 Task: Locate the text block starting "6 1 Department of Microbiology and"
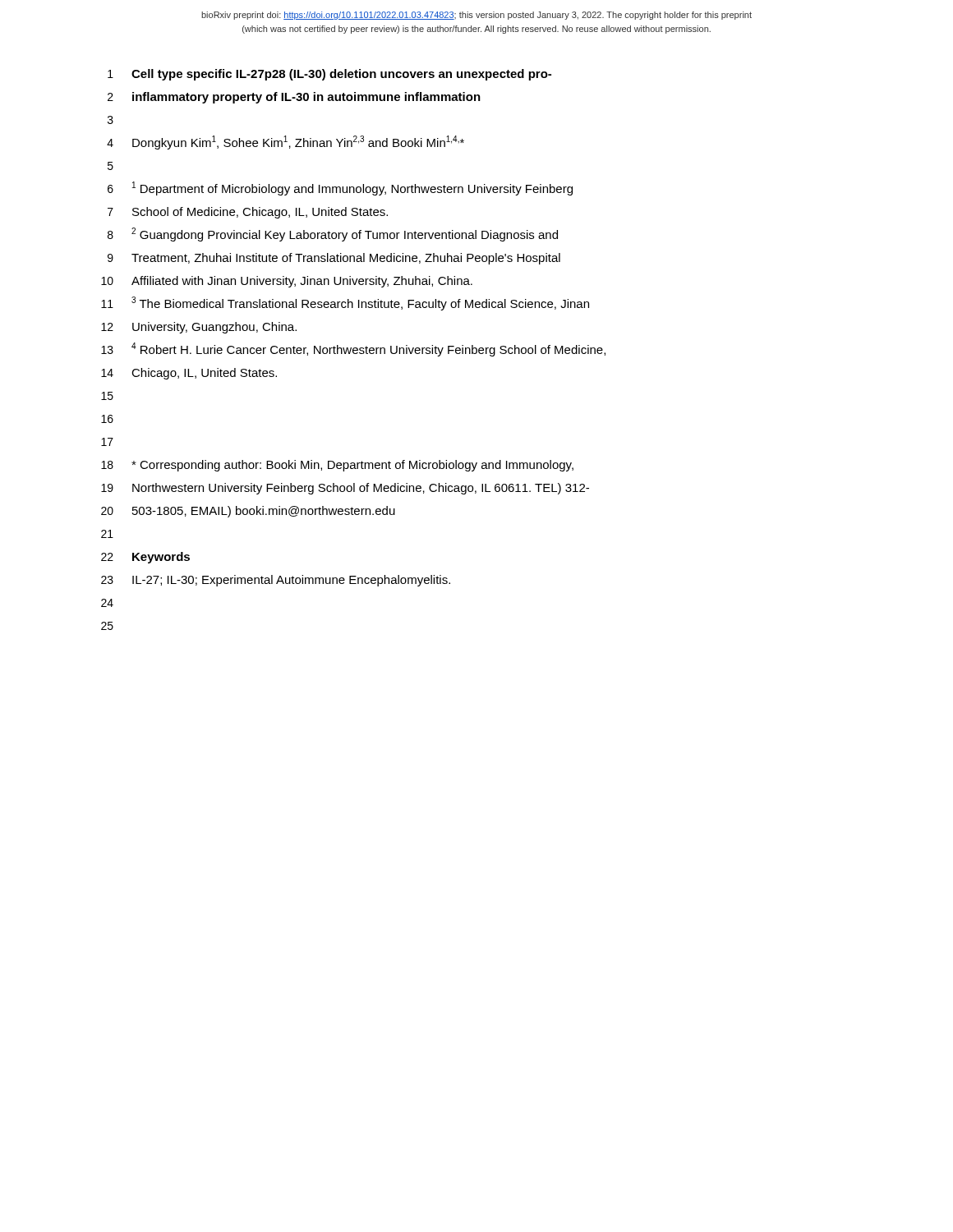(488, 201)
